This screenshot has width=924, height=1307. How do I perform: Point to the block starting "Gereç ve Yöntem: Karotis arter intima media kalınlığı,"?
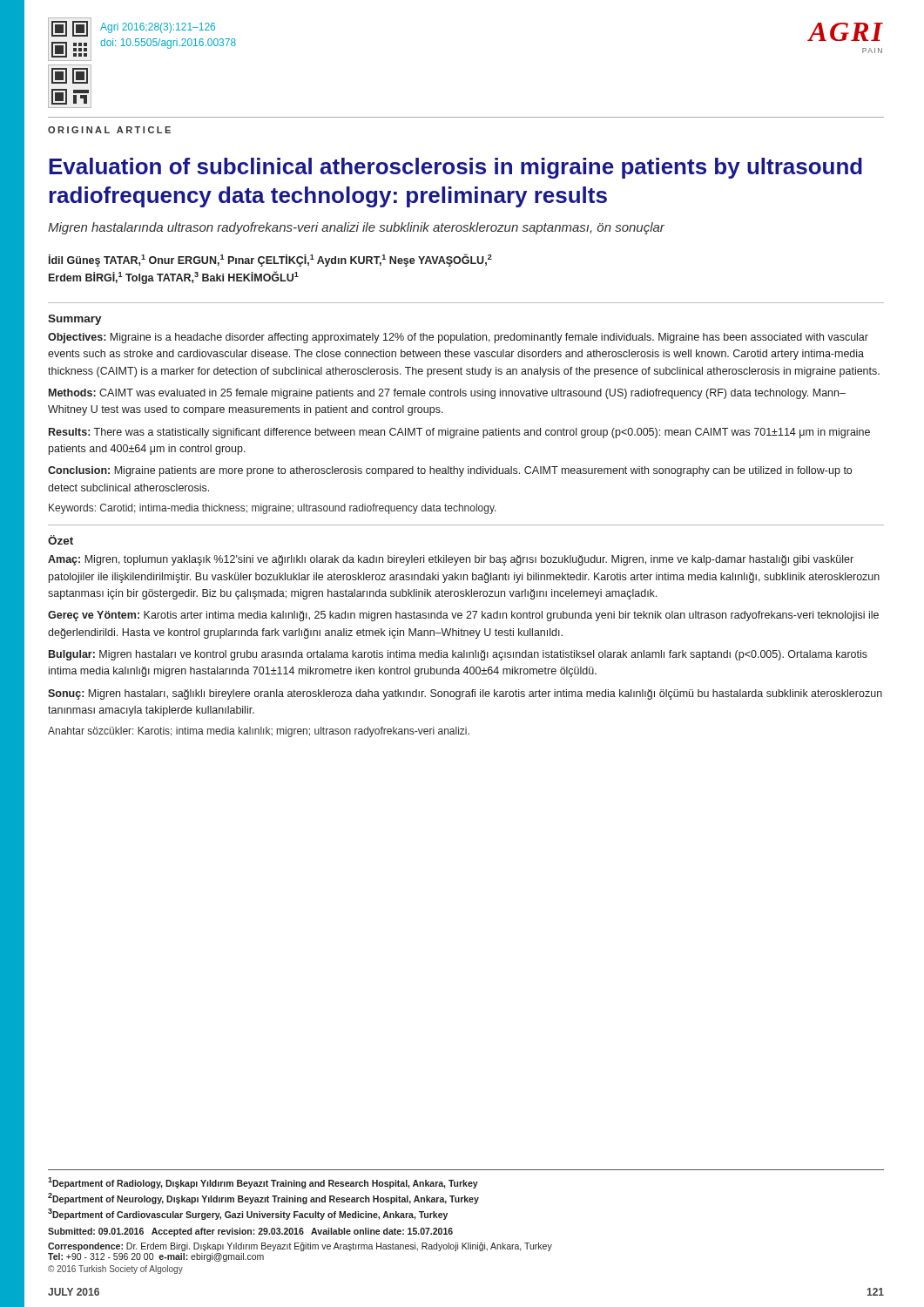pyautogui.click(x=463, y=624)
